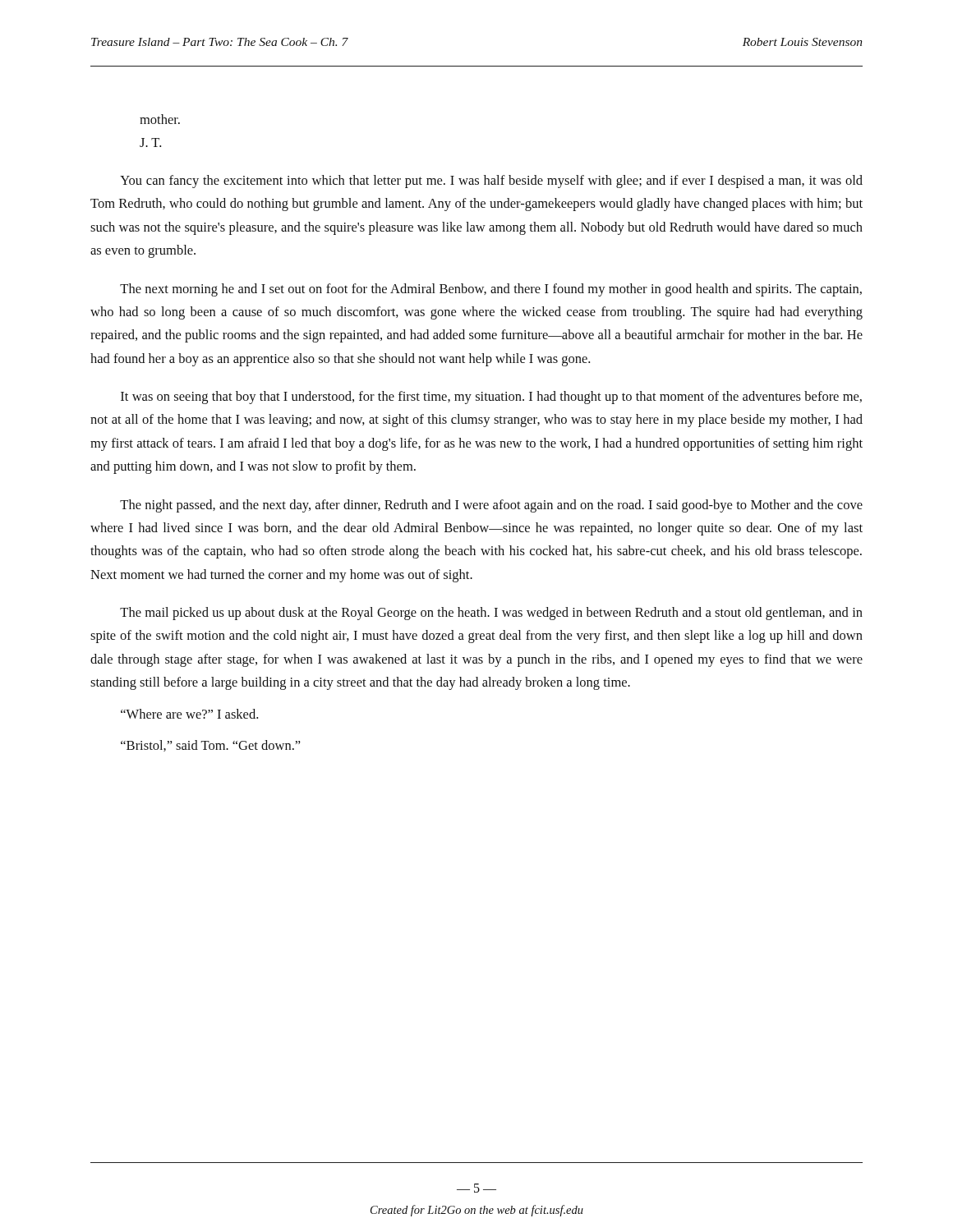Viewport: 953px width, 1232px height.
Task: Click on the text that says "mother. J. T."
Action: [160, 131]
